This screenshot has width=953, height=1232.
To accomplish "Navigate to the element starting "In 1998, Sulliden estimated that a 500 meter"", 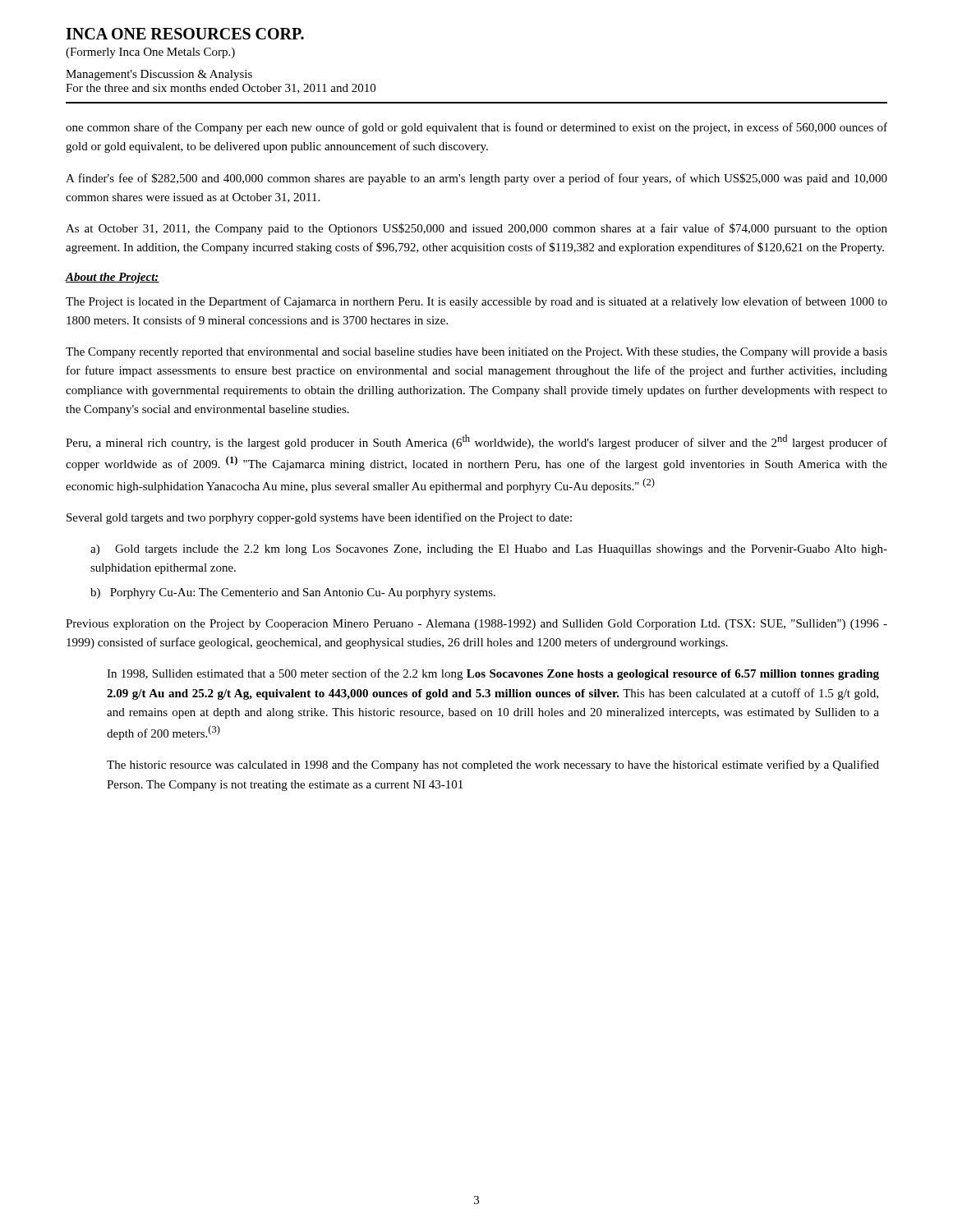I will [x=493, y=704].
